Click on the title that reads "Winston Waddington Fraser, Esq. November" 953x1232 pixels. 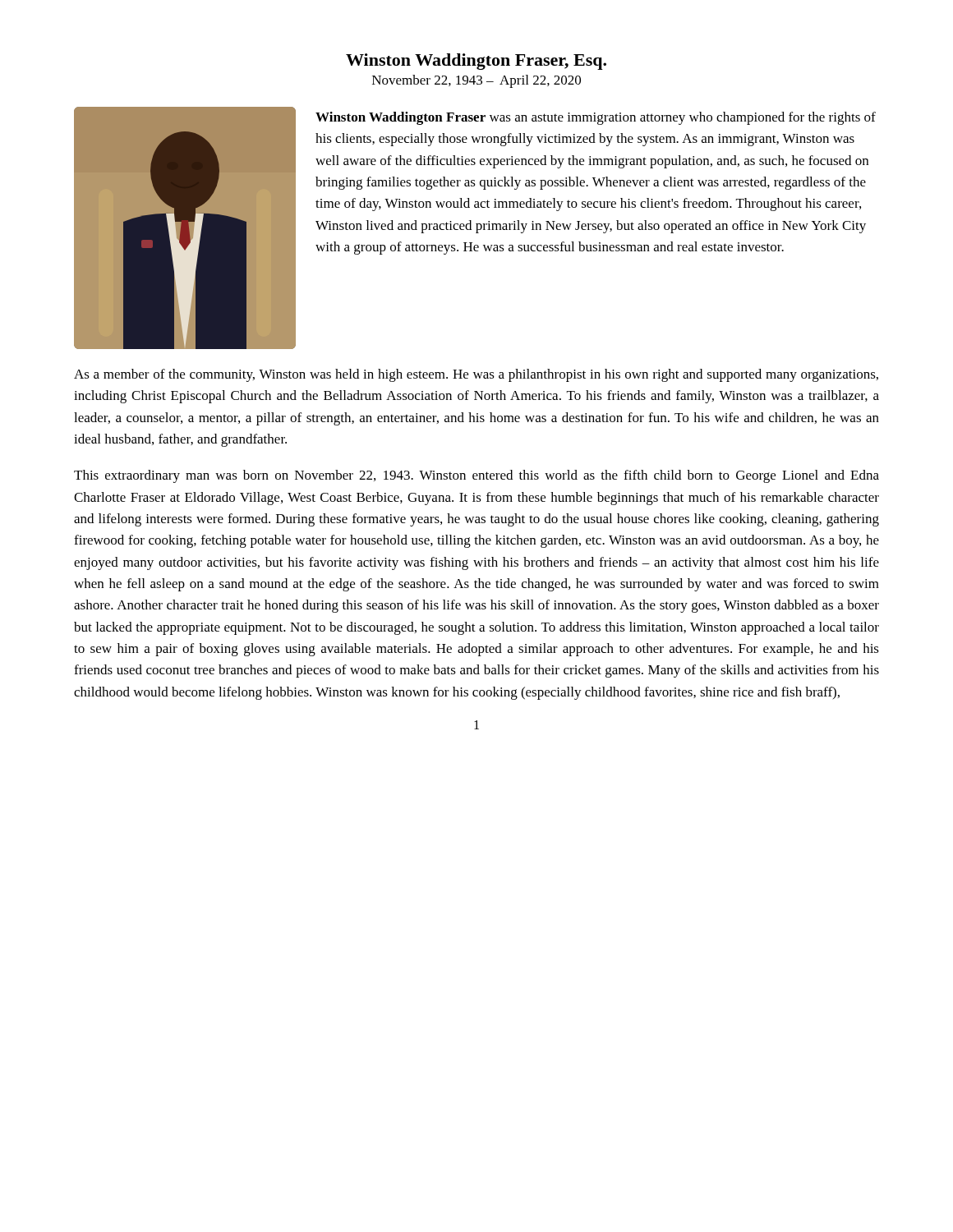click(x=476, y=69)
